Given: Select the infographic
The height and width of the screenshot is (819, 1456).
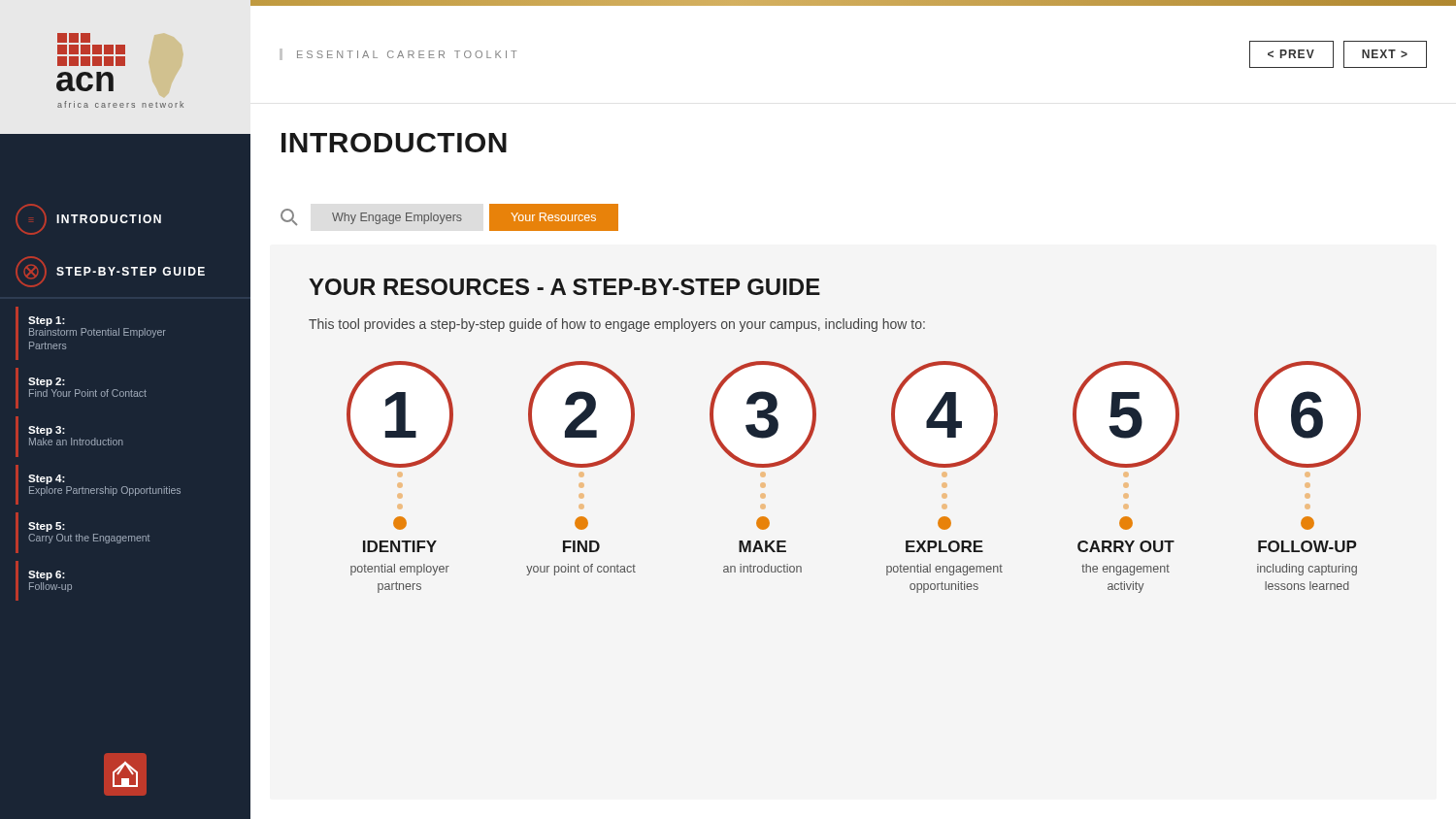Looking at the screenshot, I should click(853, 478).
